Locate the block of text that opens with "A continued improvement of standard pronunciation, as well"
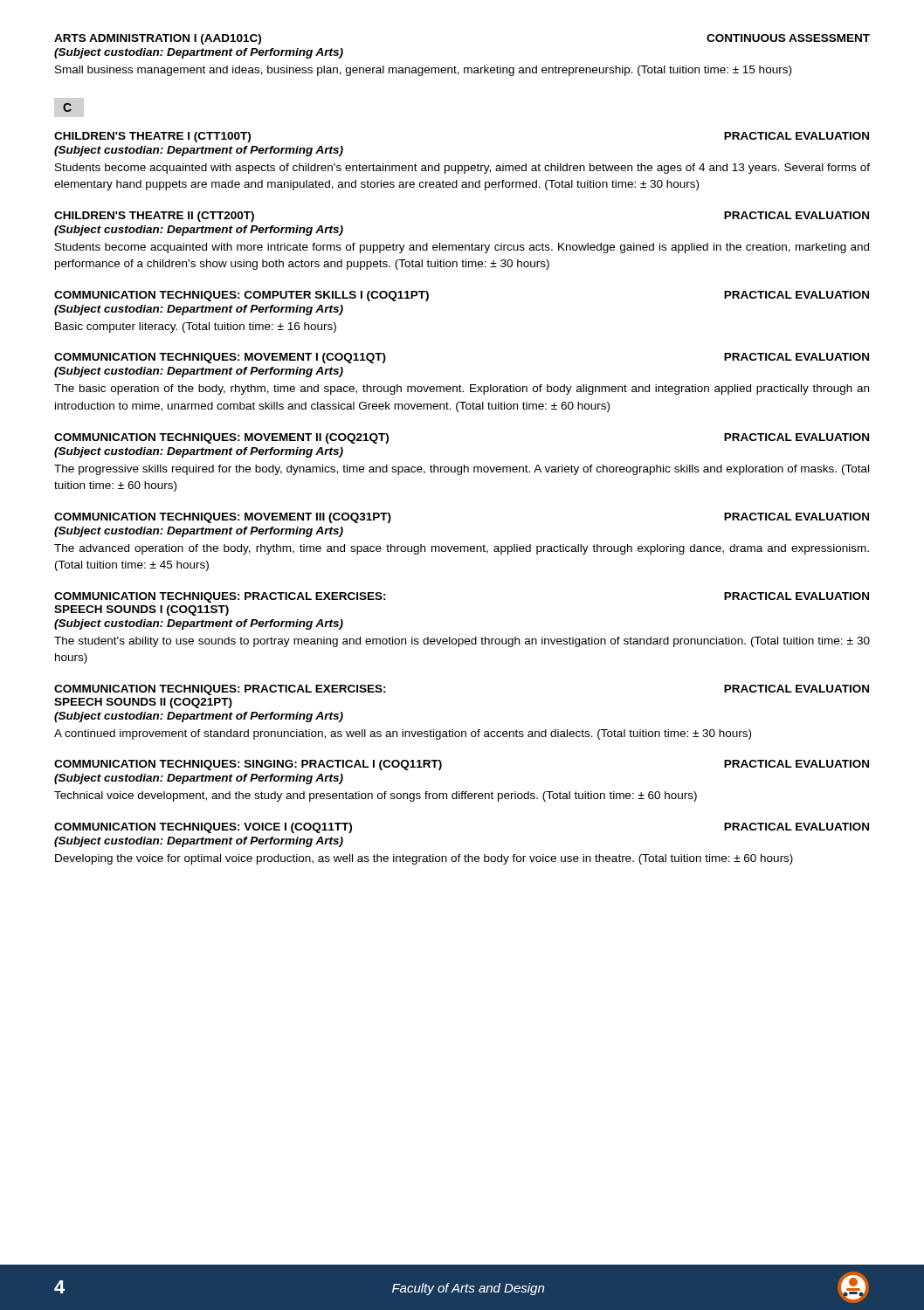This screenshot has width=924, height=1310. coord(403,733)
